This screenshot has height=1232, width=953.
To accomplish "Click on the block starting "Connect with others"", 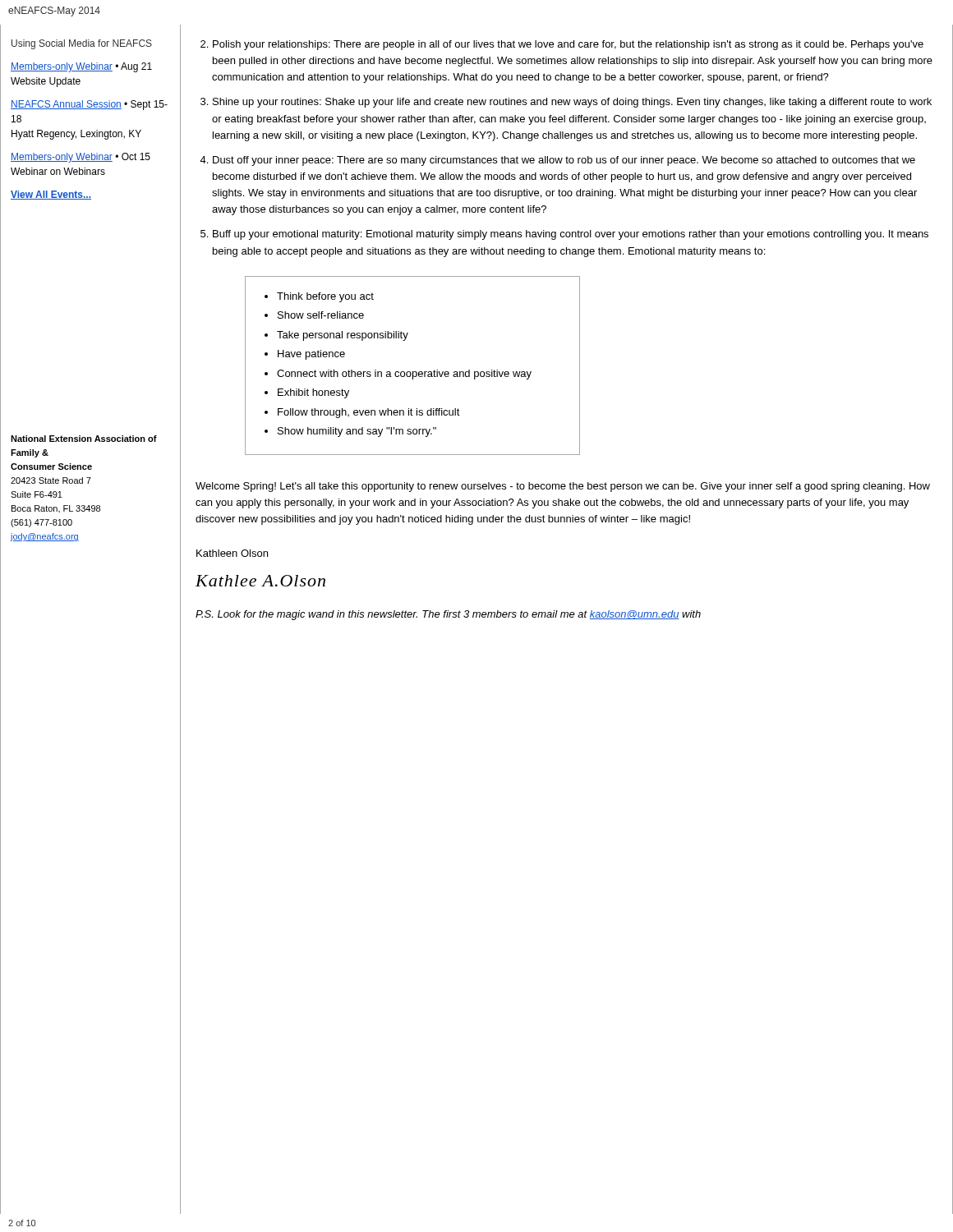I will click(x=404, y=373).
